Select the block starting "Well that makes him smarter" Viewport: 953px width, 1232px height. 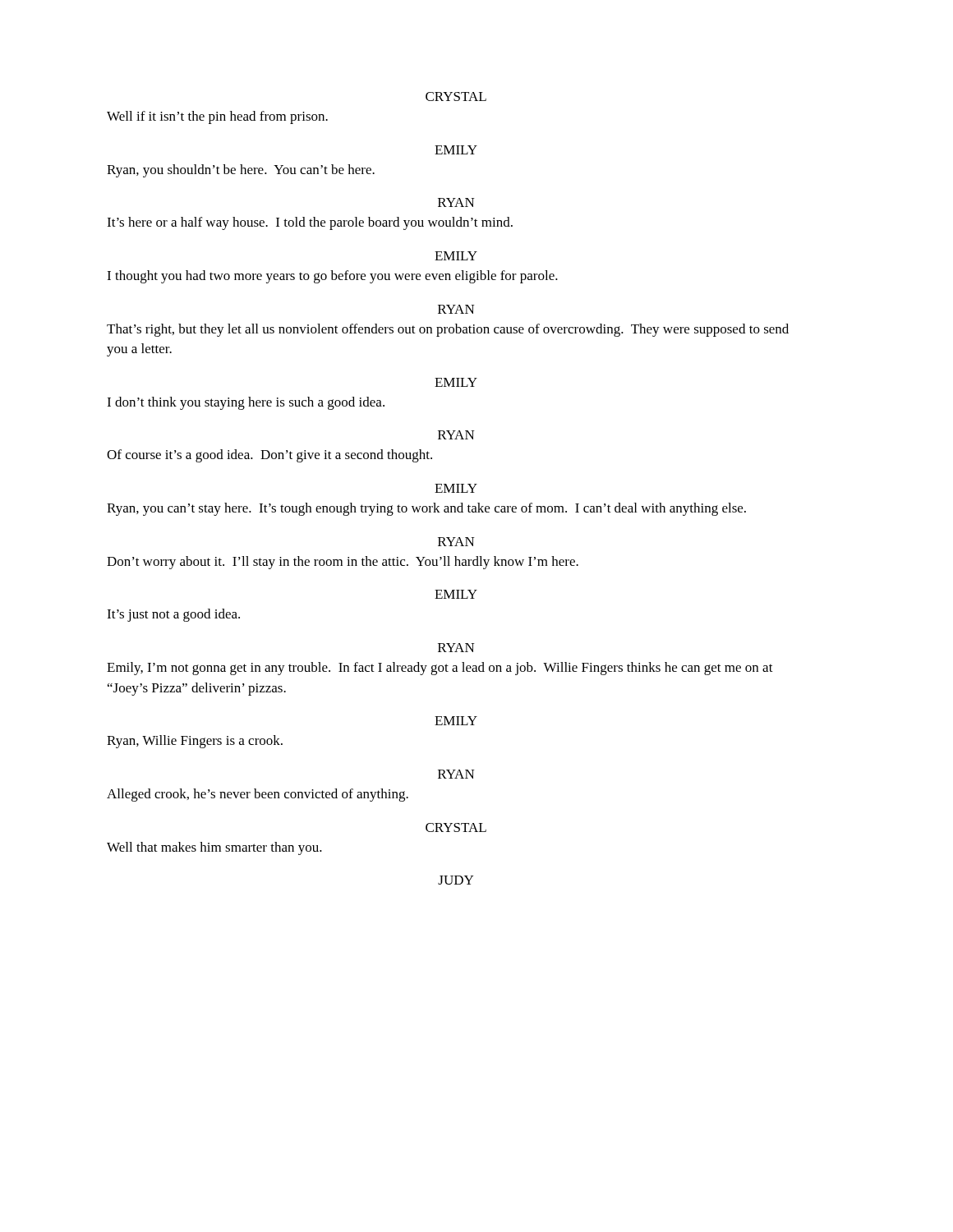tap(215, 847)
